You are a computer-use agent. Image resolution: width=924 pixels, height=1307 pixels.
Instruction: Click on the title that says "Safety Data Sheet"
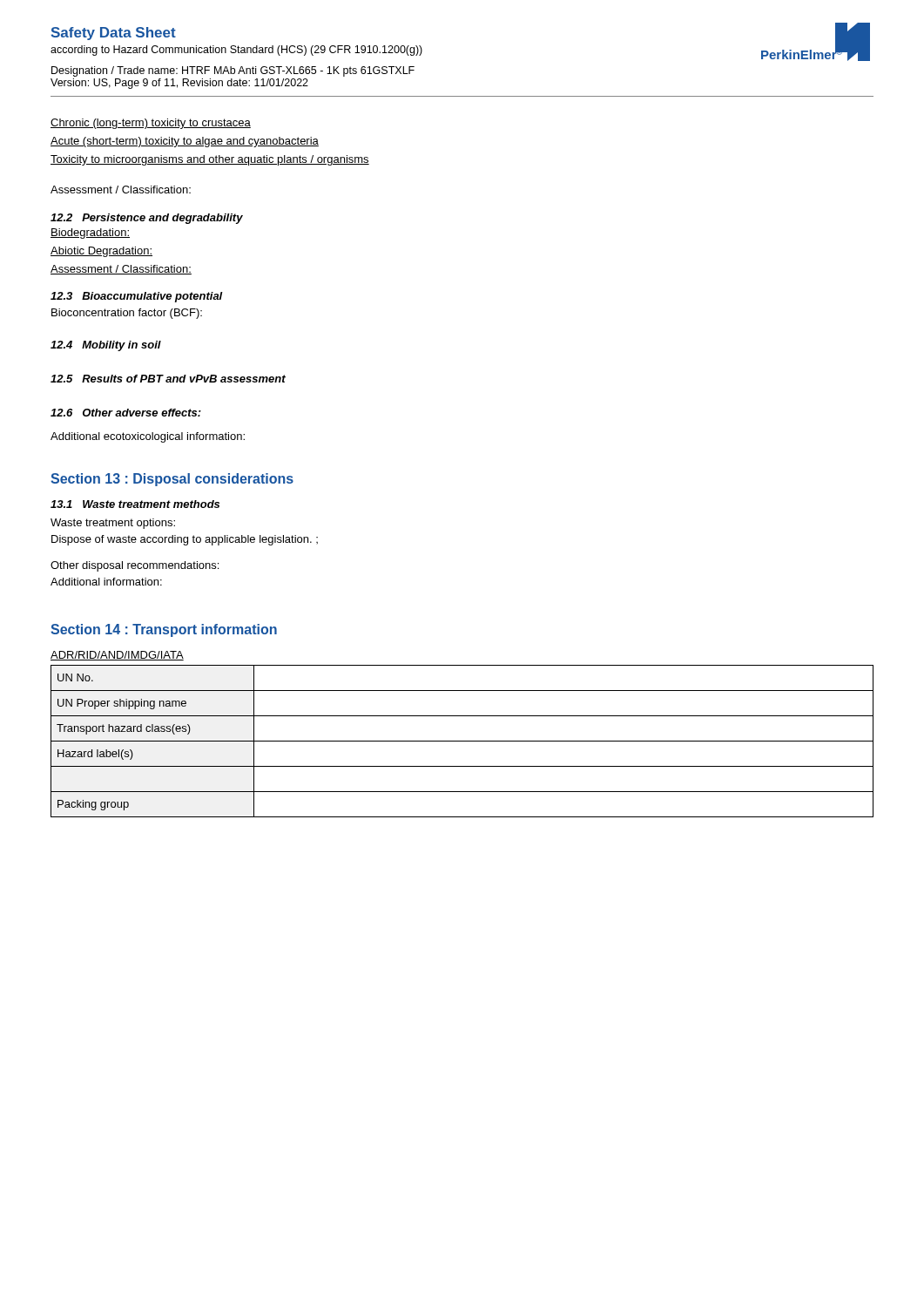click(113, 33)
